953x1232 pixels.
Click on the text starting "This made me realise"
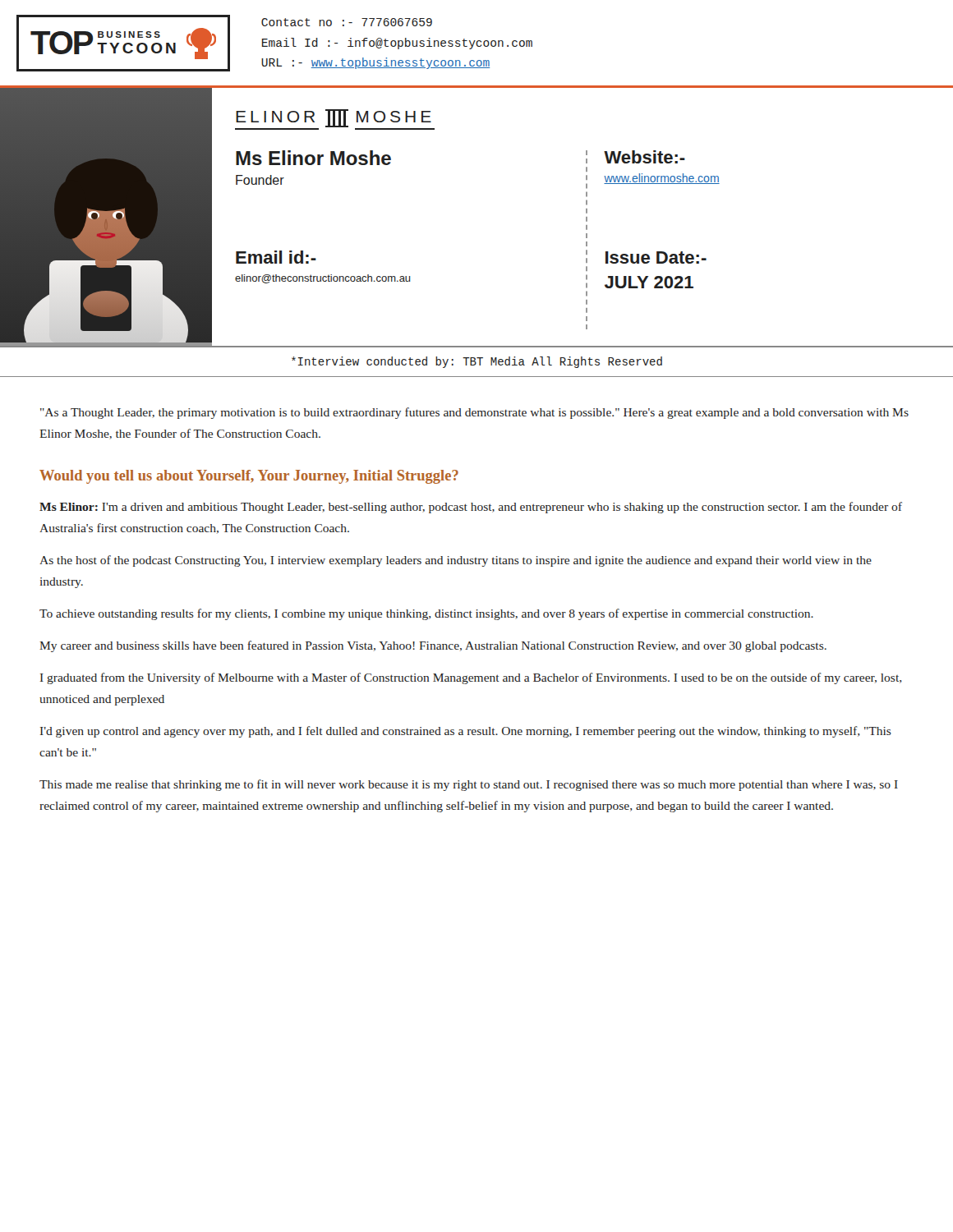[469, 795]
